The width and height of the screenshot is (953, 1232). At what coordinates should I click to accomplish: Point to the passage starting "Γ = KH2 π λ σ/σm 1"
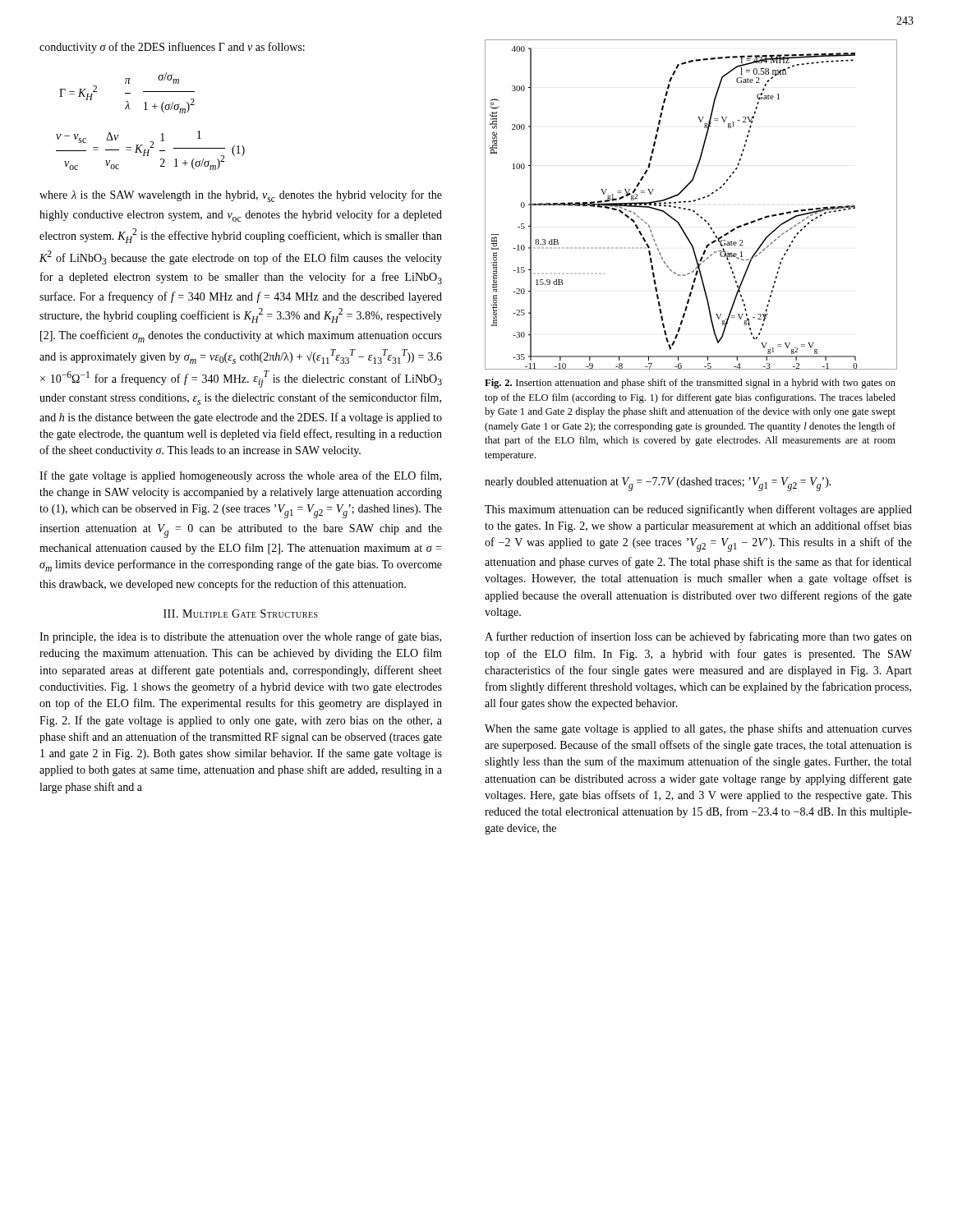(x=154, y=122)
